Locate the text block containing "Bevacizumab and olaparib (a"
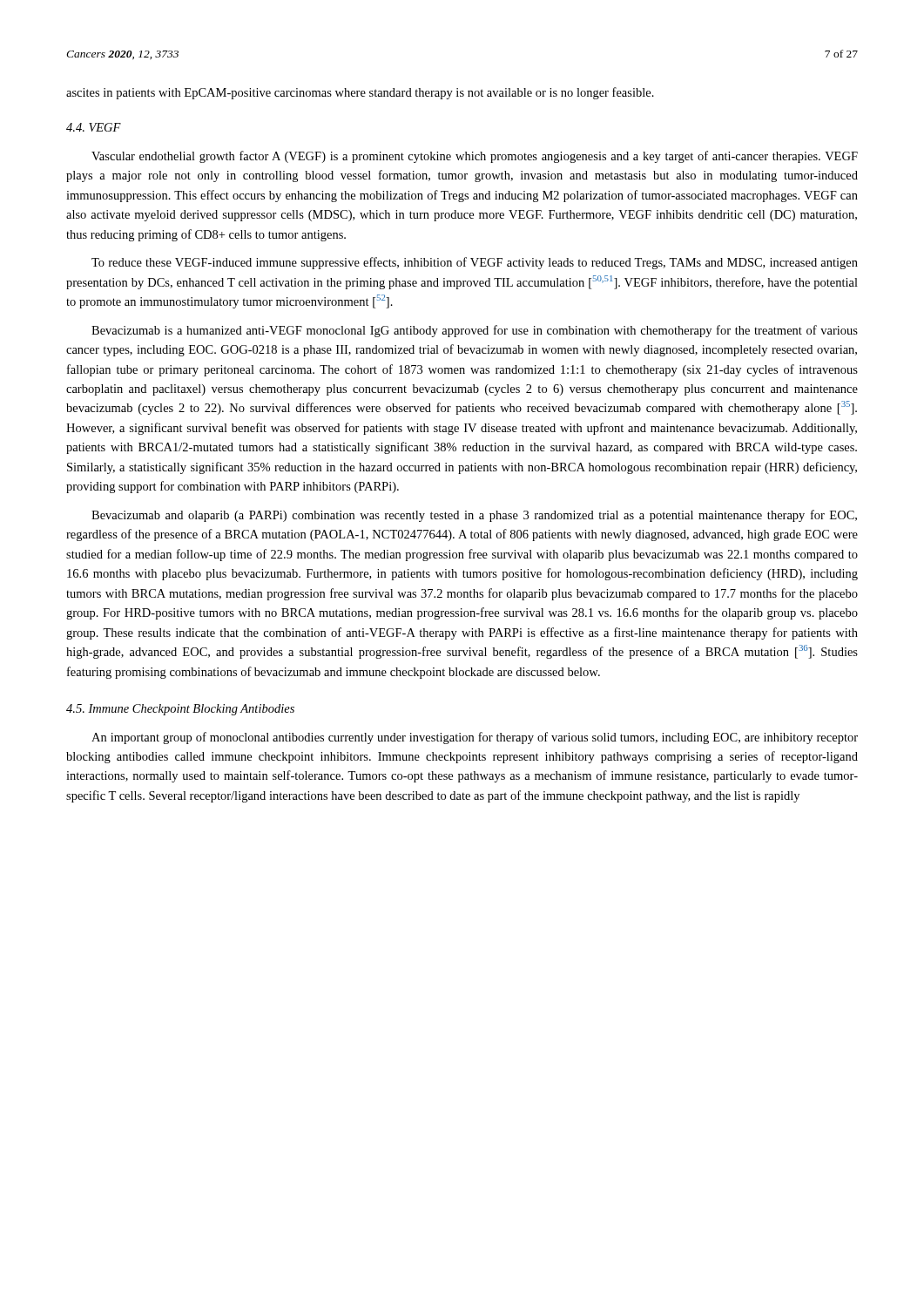924x1307 pixels. pyautogui.click(x=462, y=593)
